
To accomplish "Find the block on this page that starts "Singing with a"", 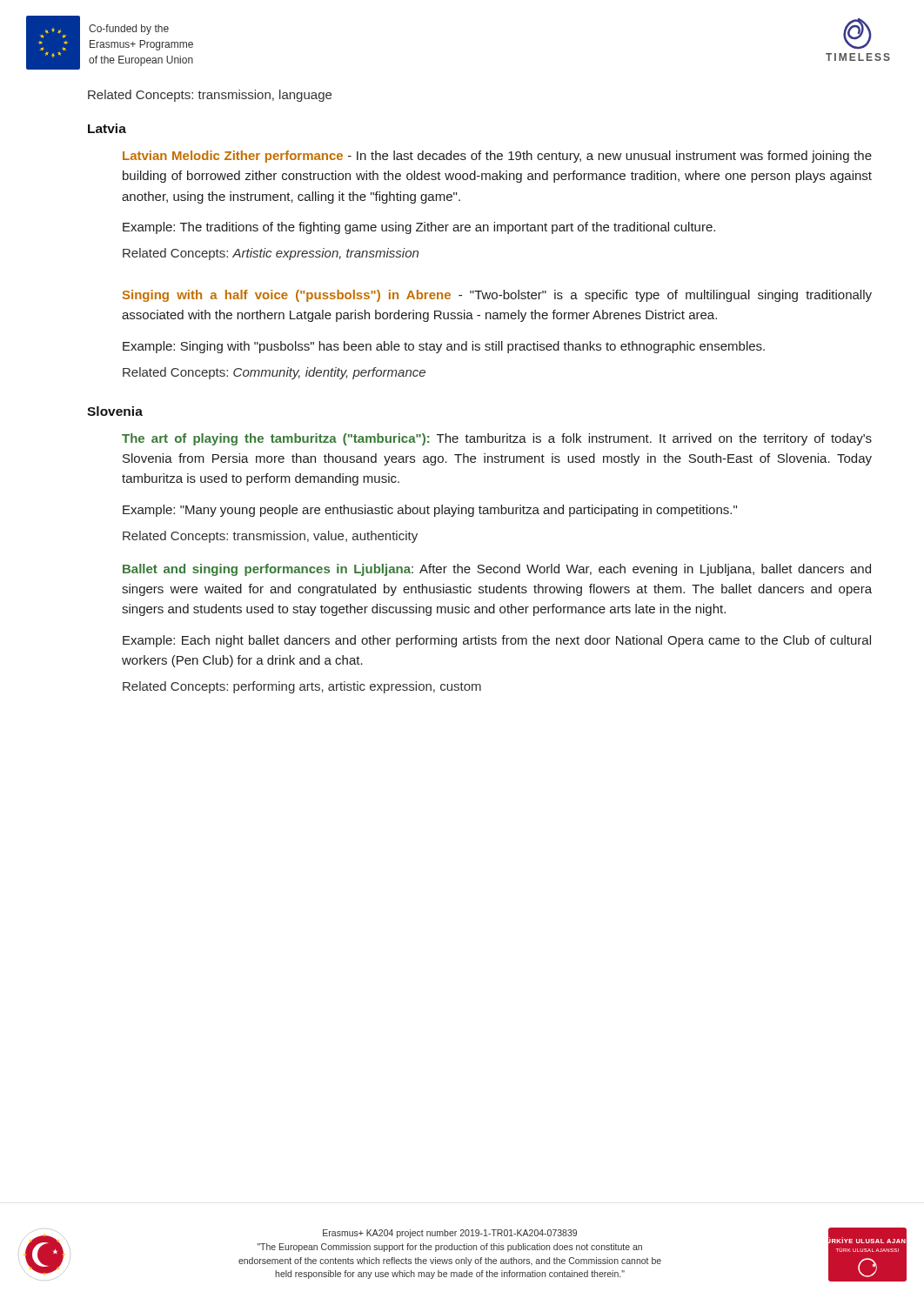I will [497, 305].
